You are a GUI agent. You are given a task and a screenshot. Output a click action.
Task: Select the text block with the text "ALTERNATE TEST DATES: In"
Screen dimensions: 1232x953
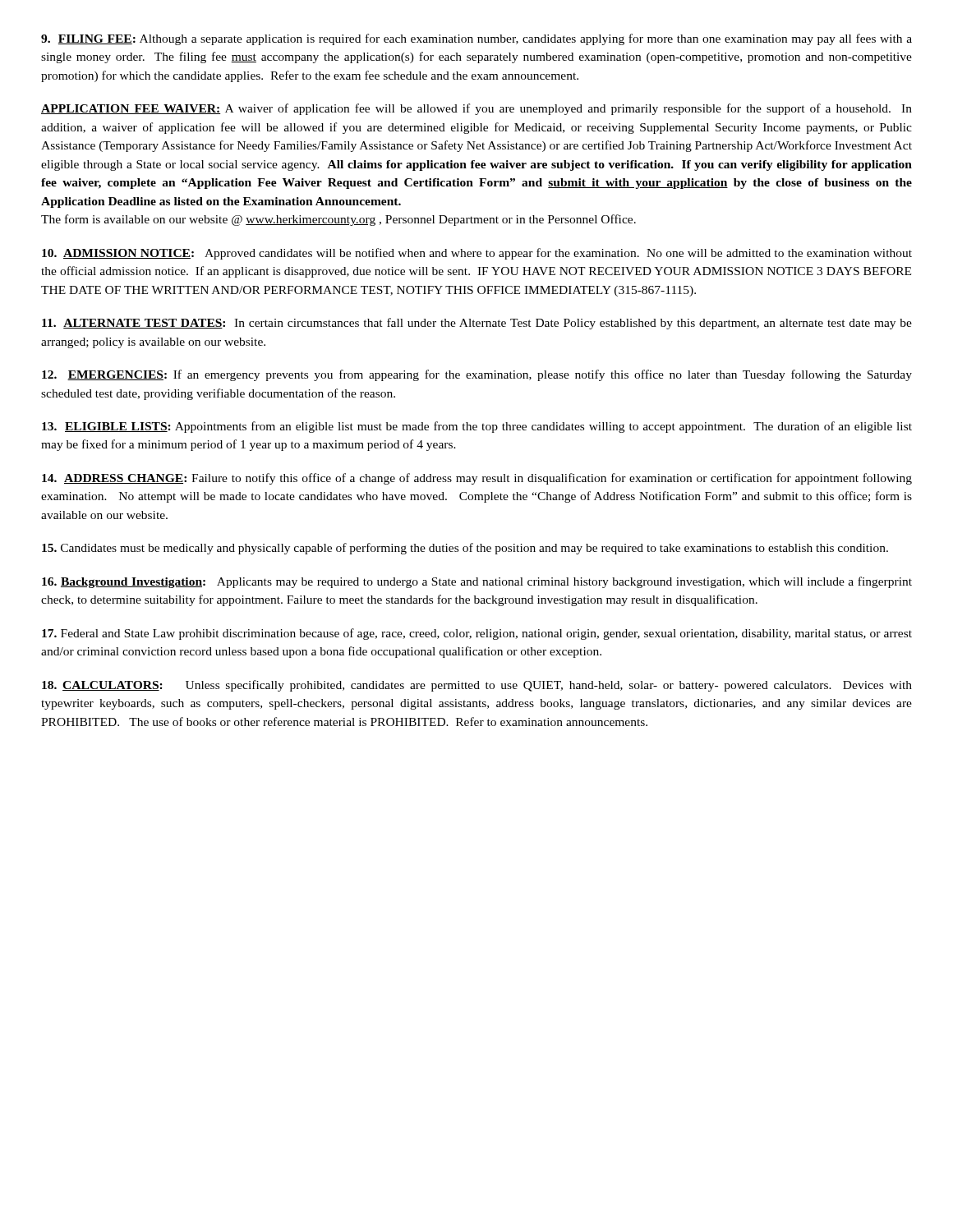click(x=476, y=332)
